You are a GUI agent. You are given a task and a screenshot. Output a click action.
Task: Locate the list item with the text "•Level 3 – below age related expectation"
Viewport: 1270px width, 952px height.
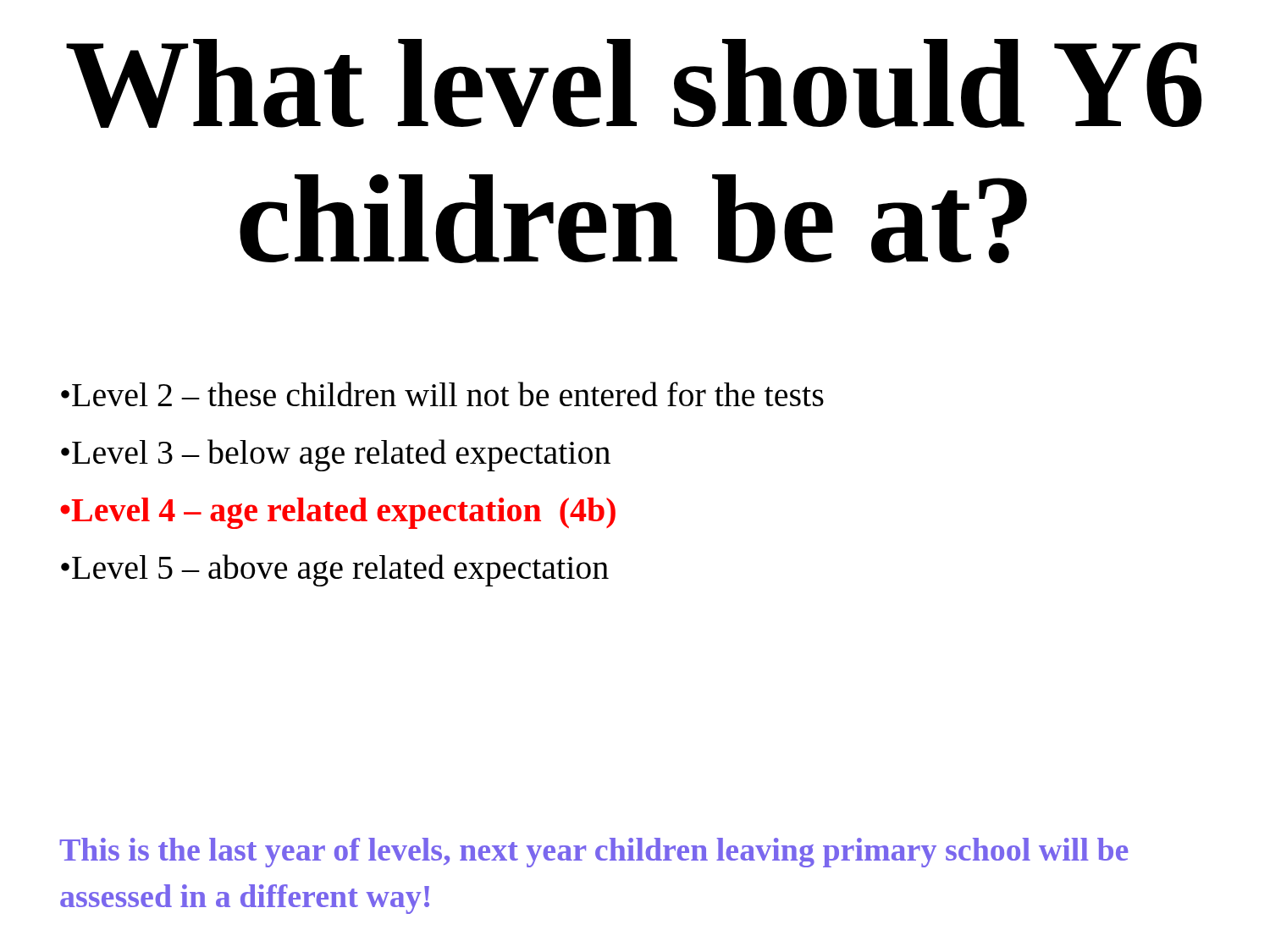click(x=335, y=452)
